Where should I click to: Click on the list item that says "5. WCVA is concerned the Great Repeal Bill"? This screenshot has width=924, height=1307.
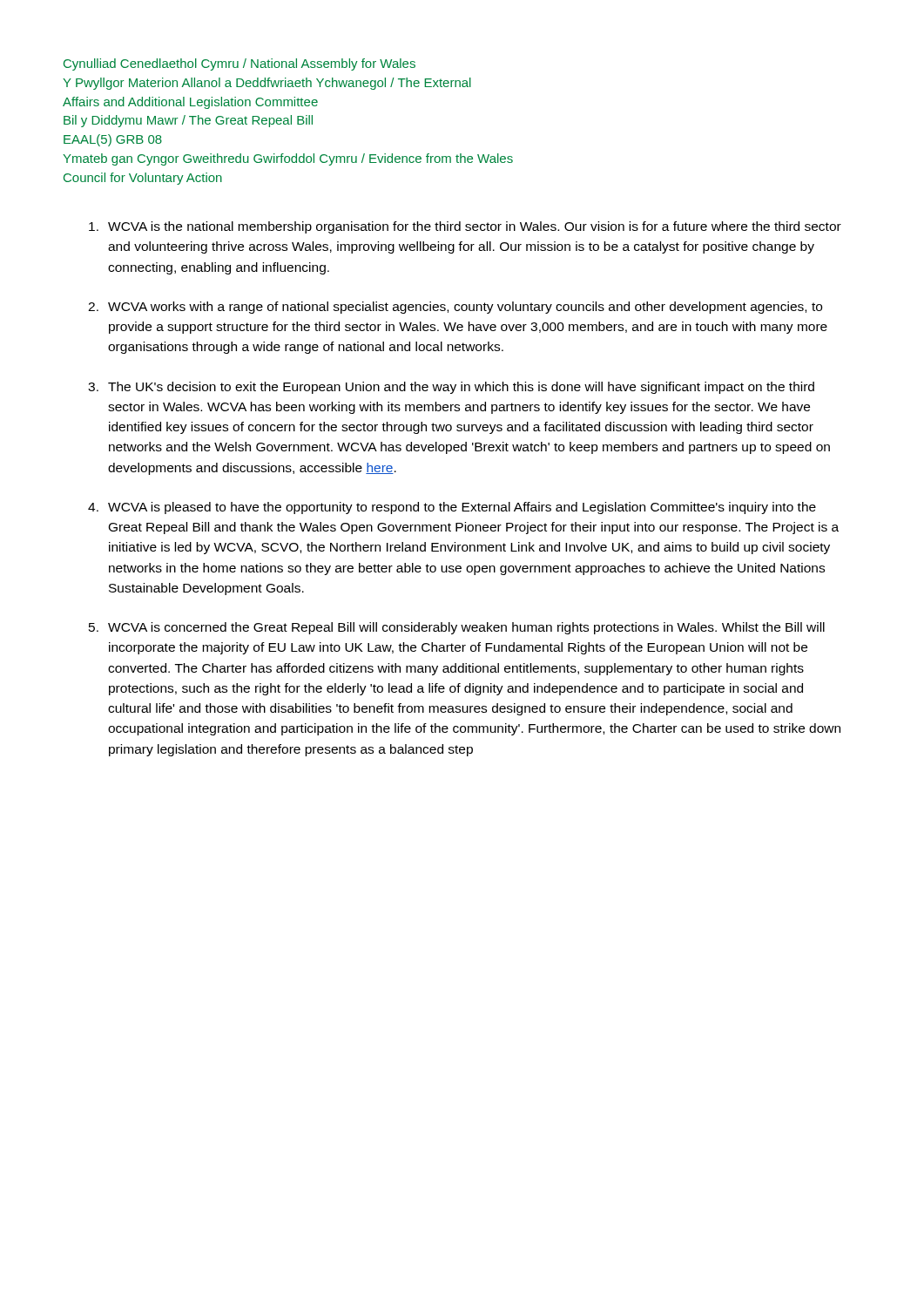click(x=455, y=688)
